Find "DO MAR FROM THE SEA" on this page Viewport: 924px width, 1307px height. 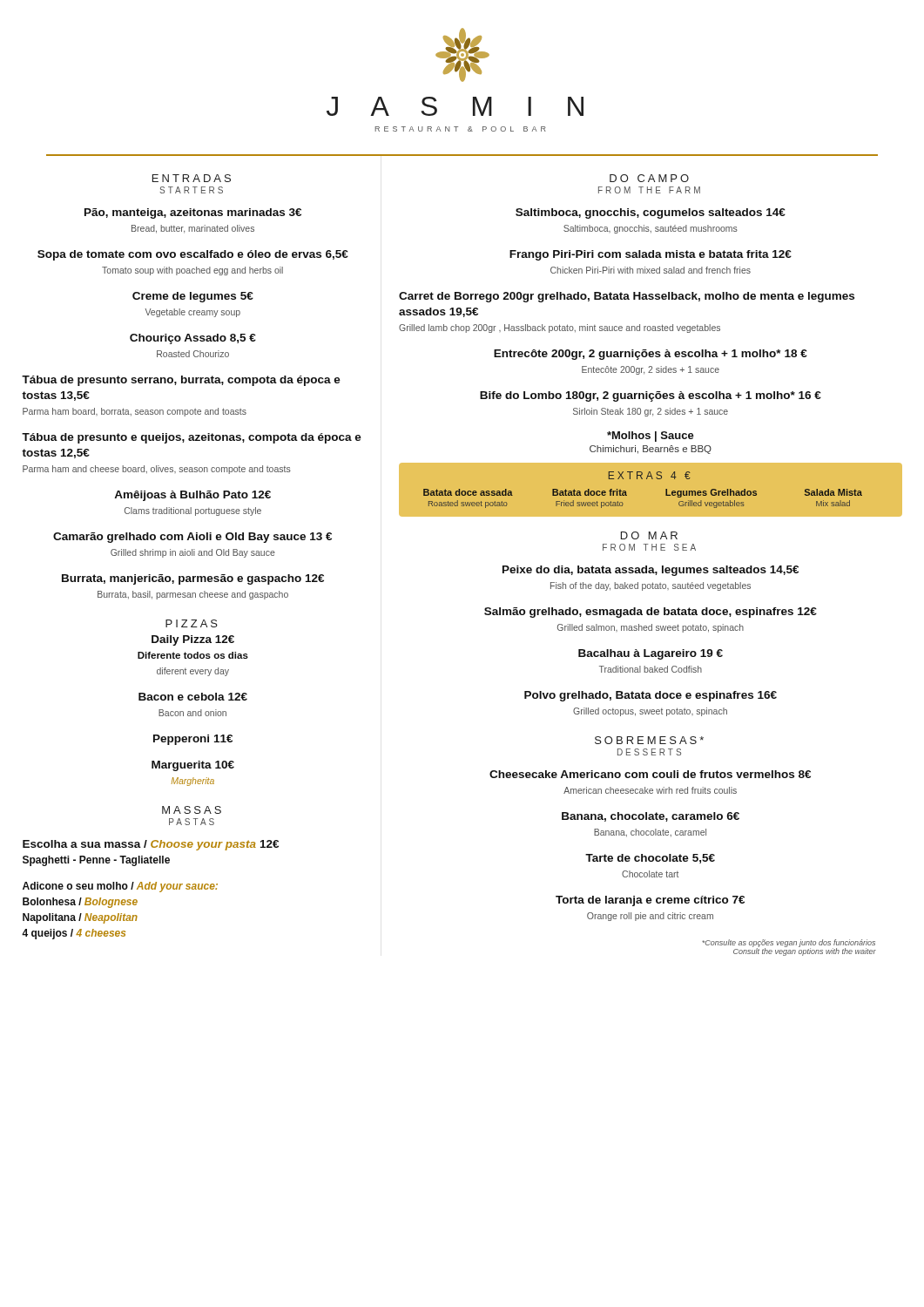pos(650,541)
